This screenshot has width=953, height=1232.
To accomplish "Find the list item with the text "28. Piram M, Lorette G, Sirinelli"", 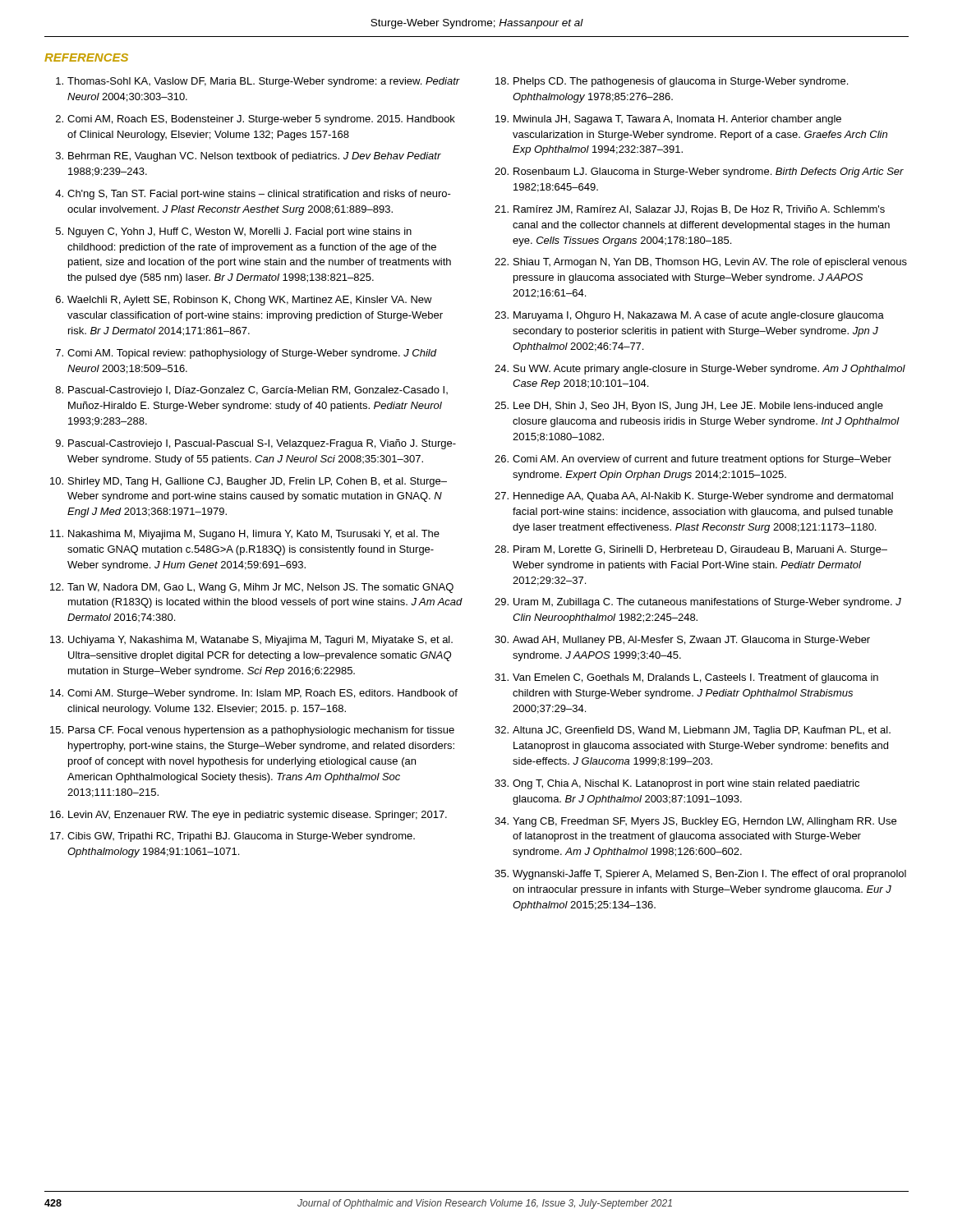I will point(699,565).
